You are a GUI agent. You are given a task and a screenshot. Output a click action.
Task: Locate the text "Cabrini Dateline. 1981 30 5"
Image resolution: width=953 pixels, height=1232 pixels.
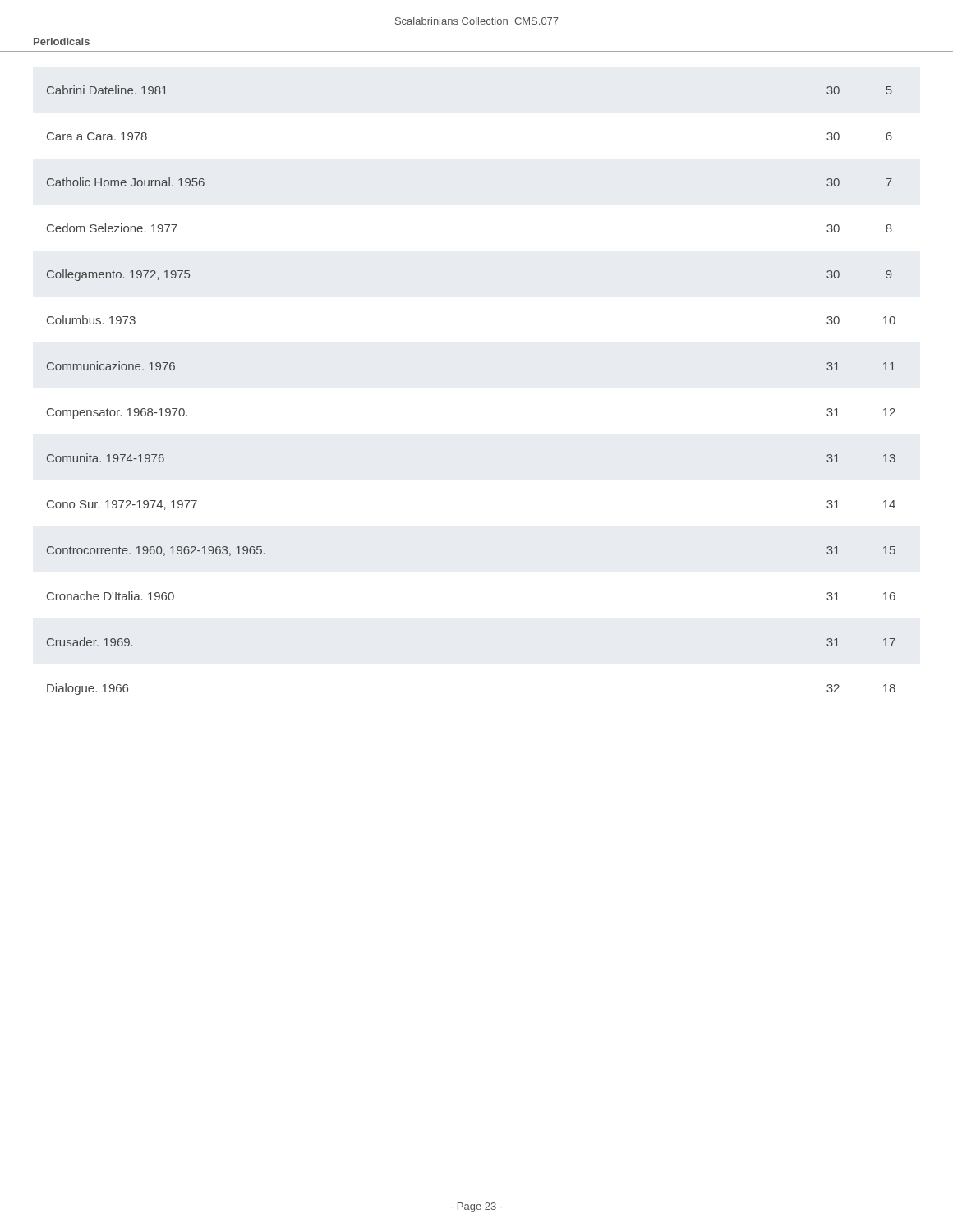[x=106, y=90]
